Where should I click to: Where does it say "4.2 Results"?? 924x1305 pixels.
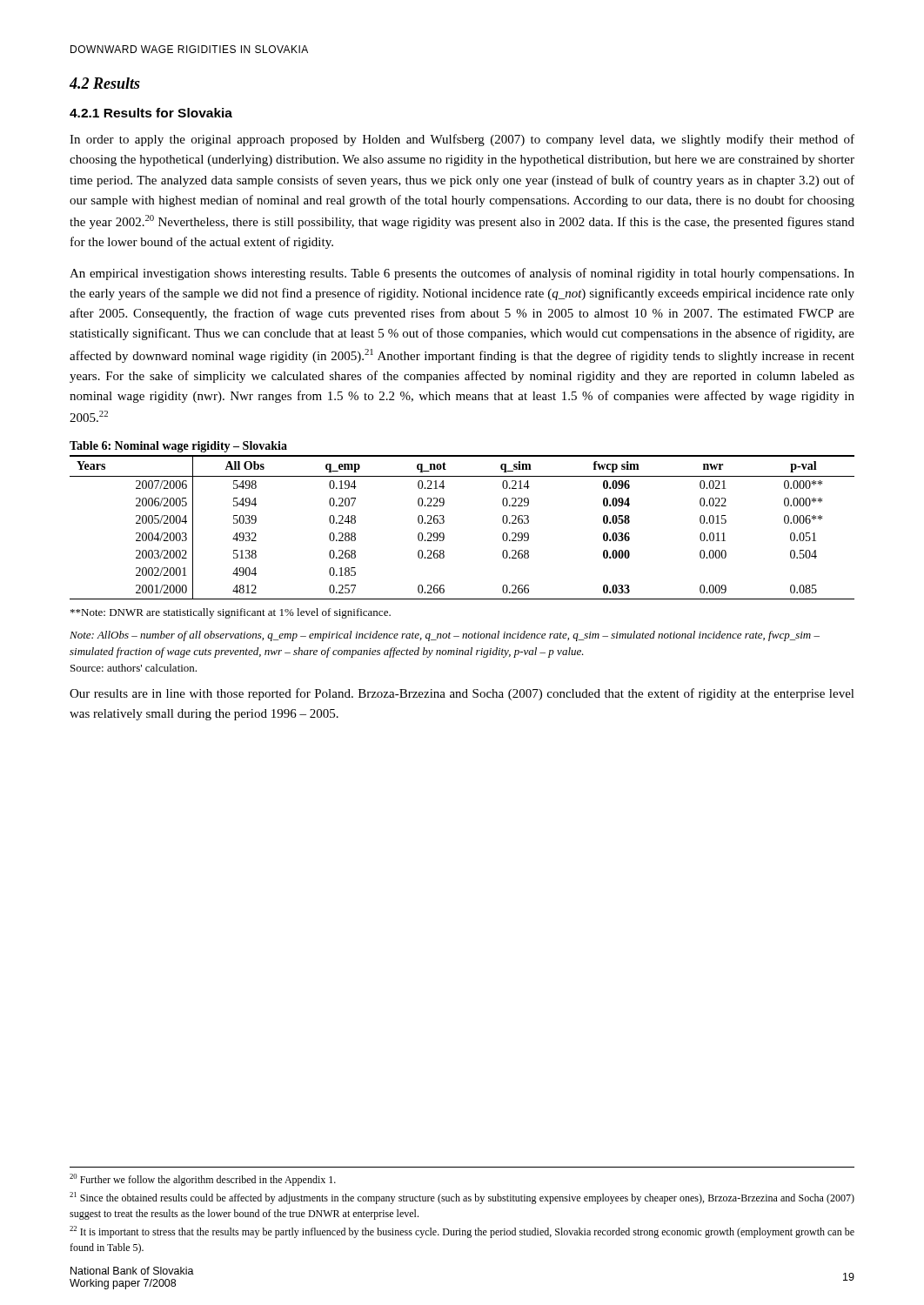pos(105,84)
